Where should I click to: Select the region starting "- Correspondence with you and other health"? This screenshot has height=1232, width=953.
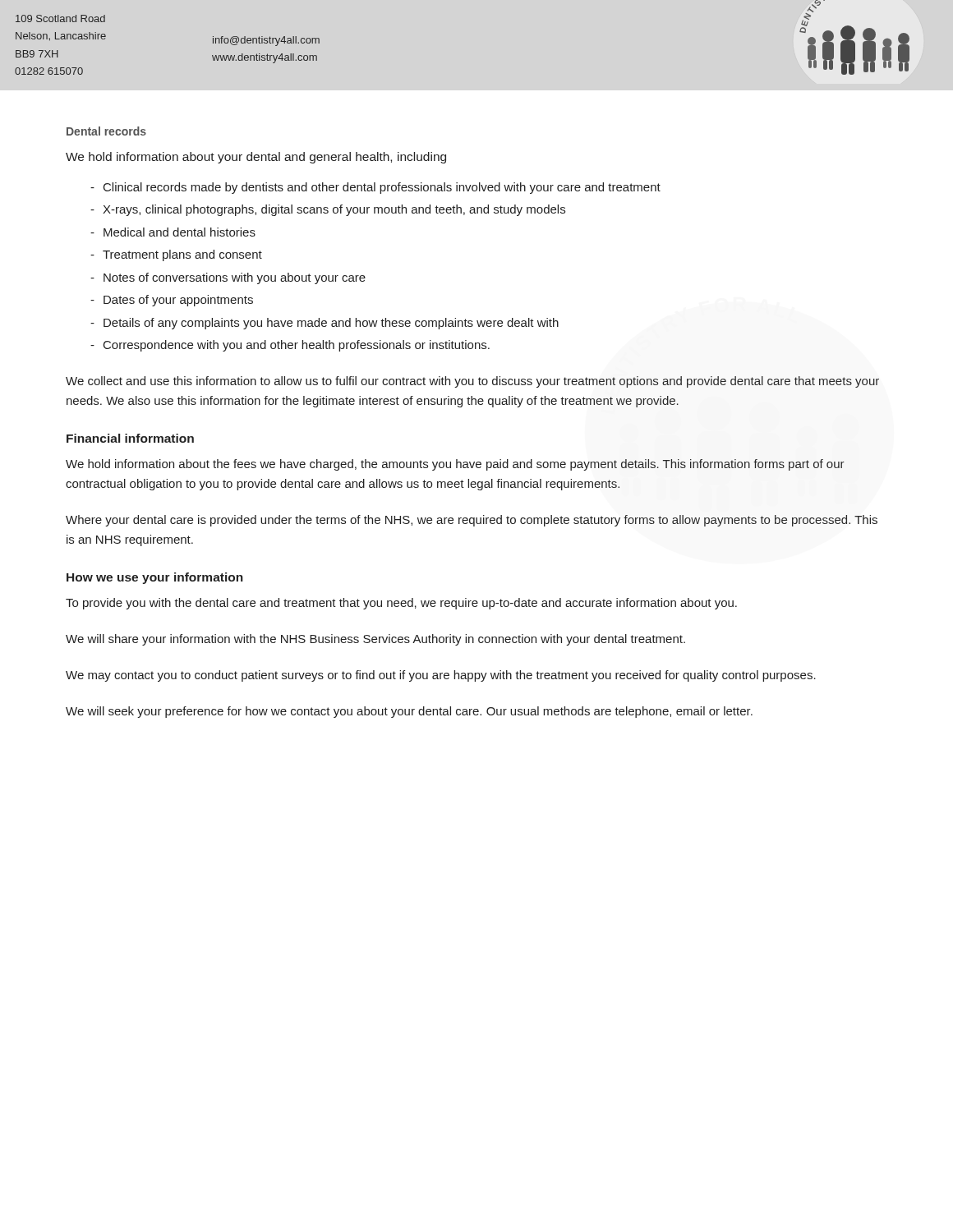[x=290, y=345]
